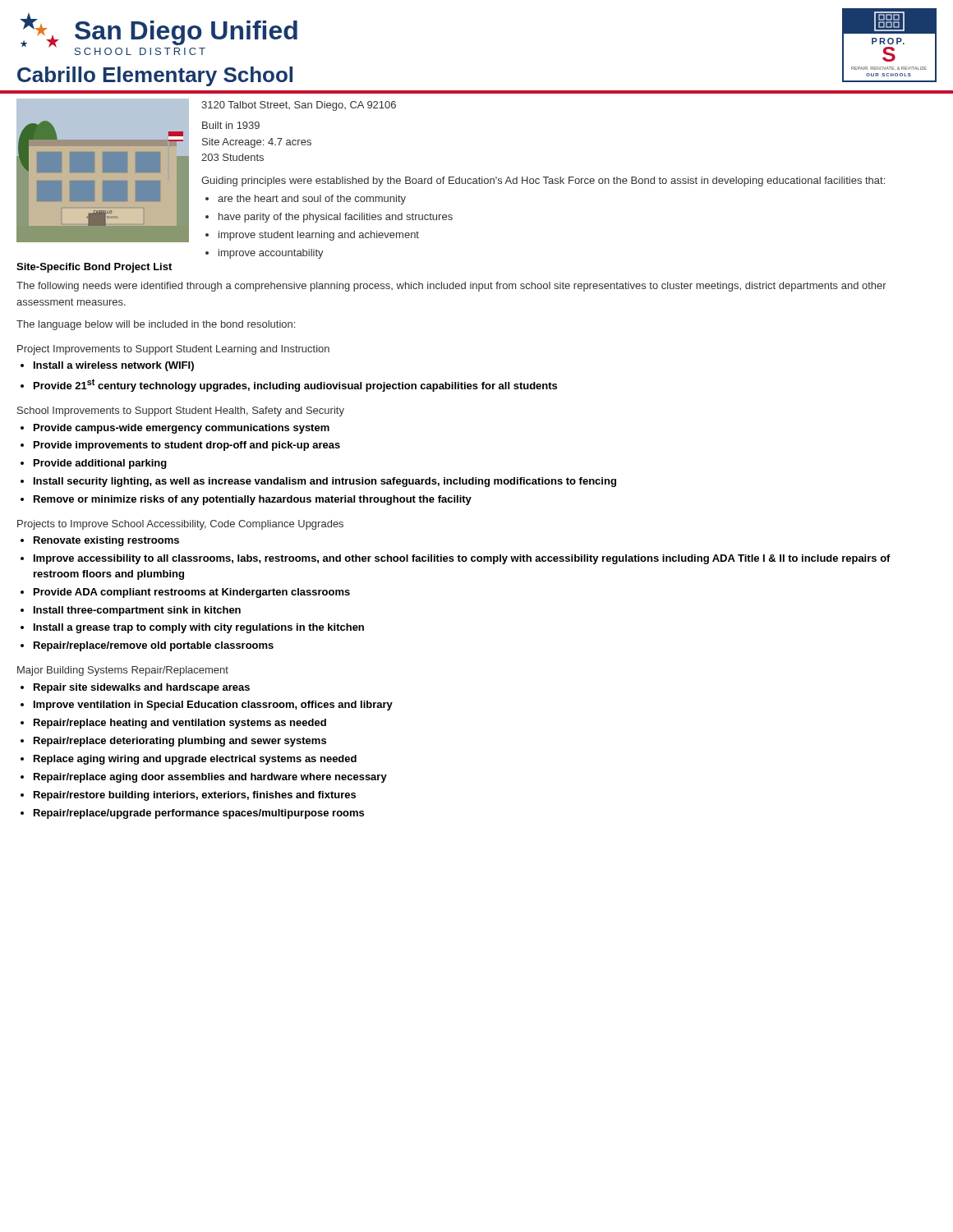The image size is (953, 1232).
Task: Select the element starting "Repair/replace/upgrade performance spaces/multipurpose rooms"
Action: point(199,812)
